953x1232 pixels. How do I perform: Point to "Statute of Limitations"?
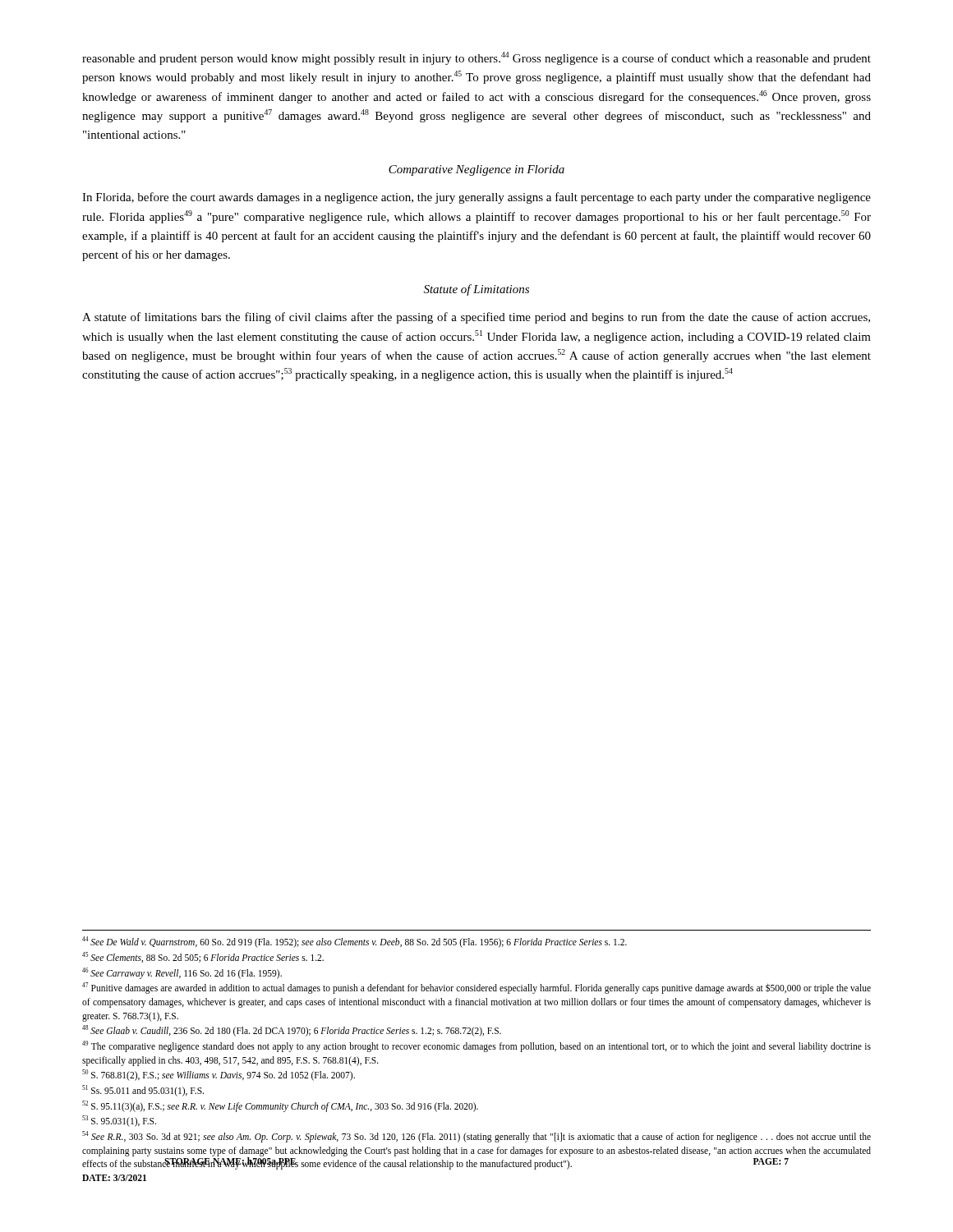(x=476, y=289)
